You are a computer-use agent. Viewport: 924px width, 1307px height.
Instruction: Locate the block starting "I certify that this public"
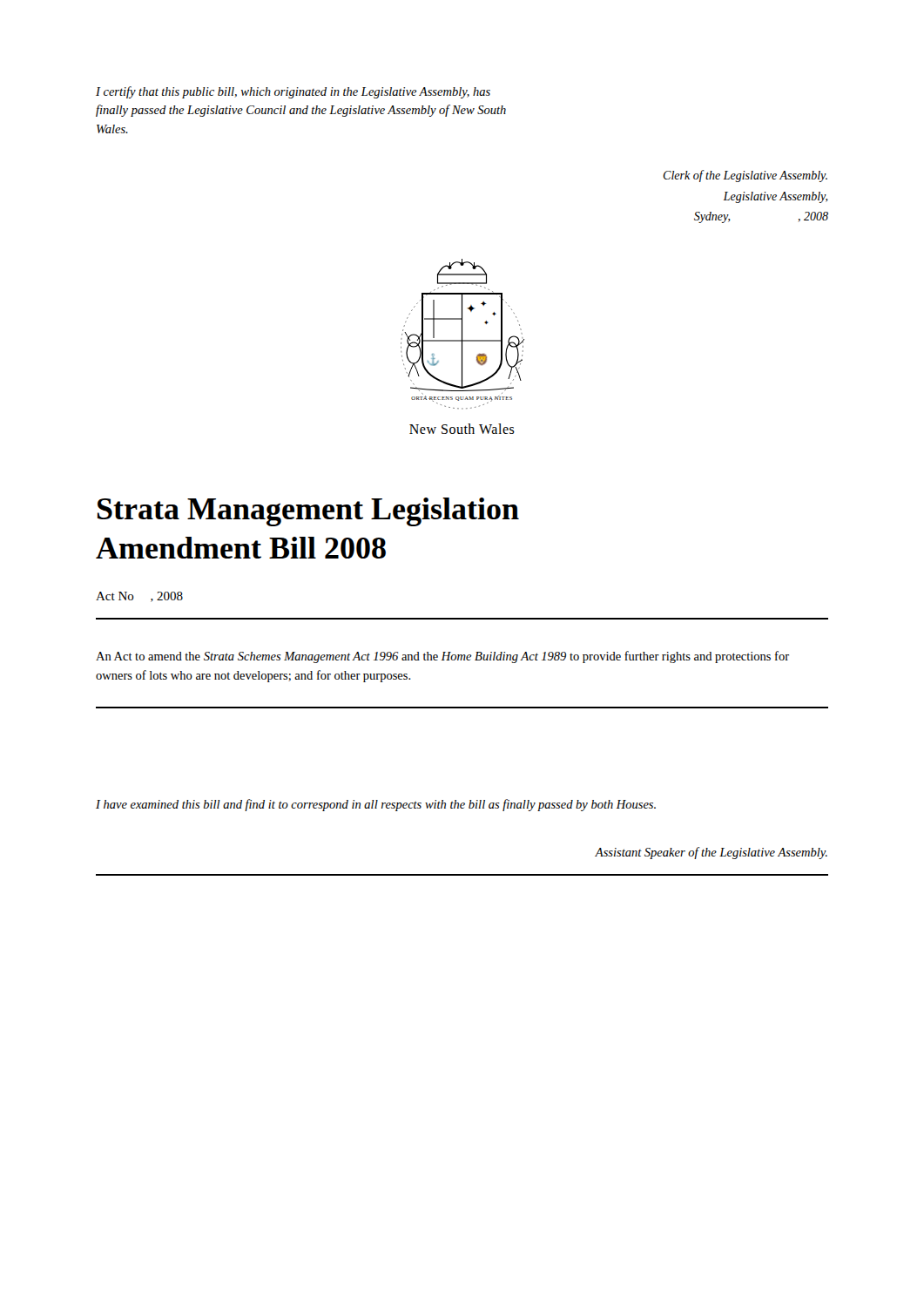305,111
